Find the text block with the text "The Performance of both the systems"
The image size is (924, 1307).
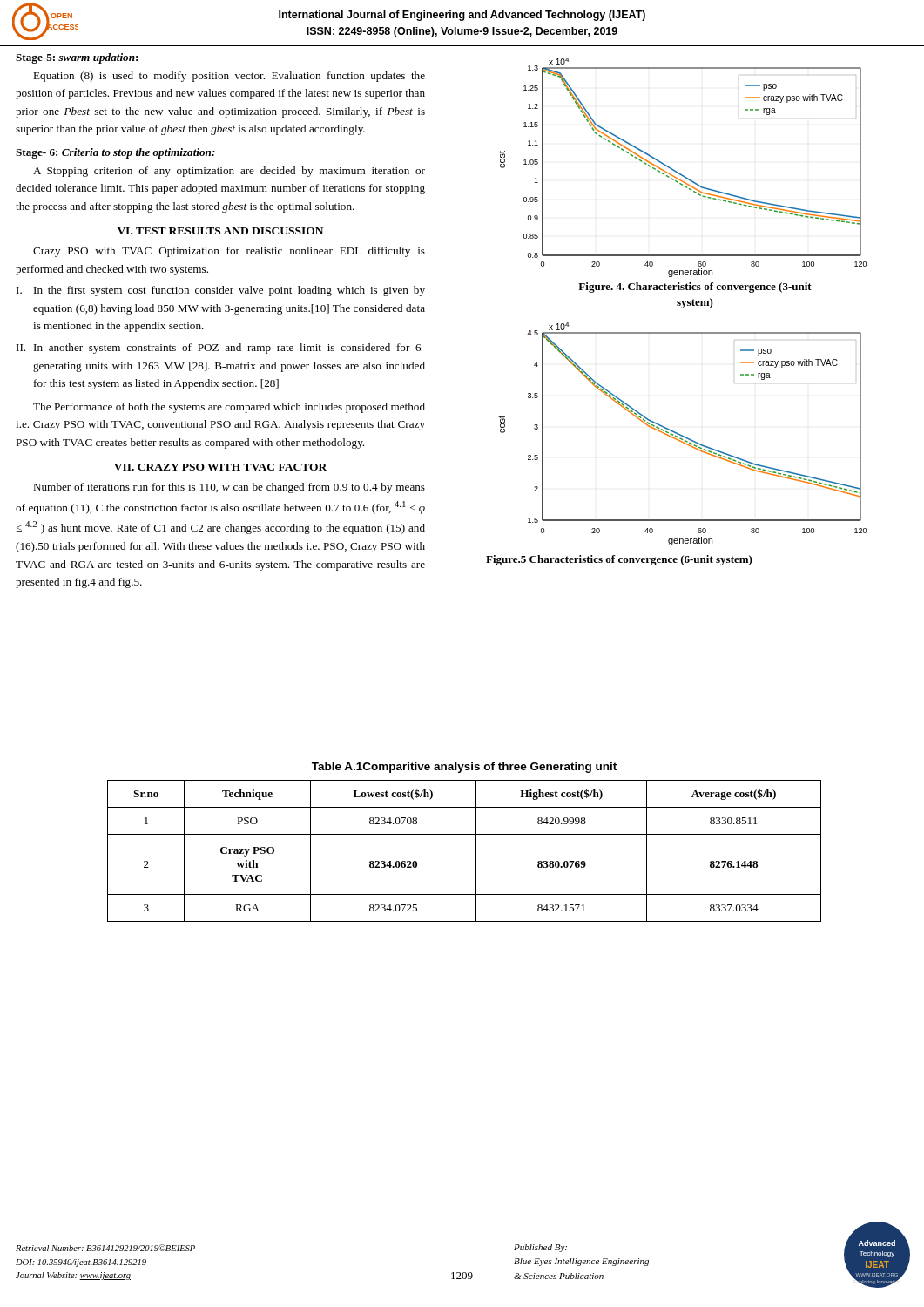click(x=220, y=424)
